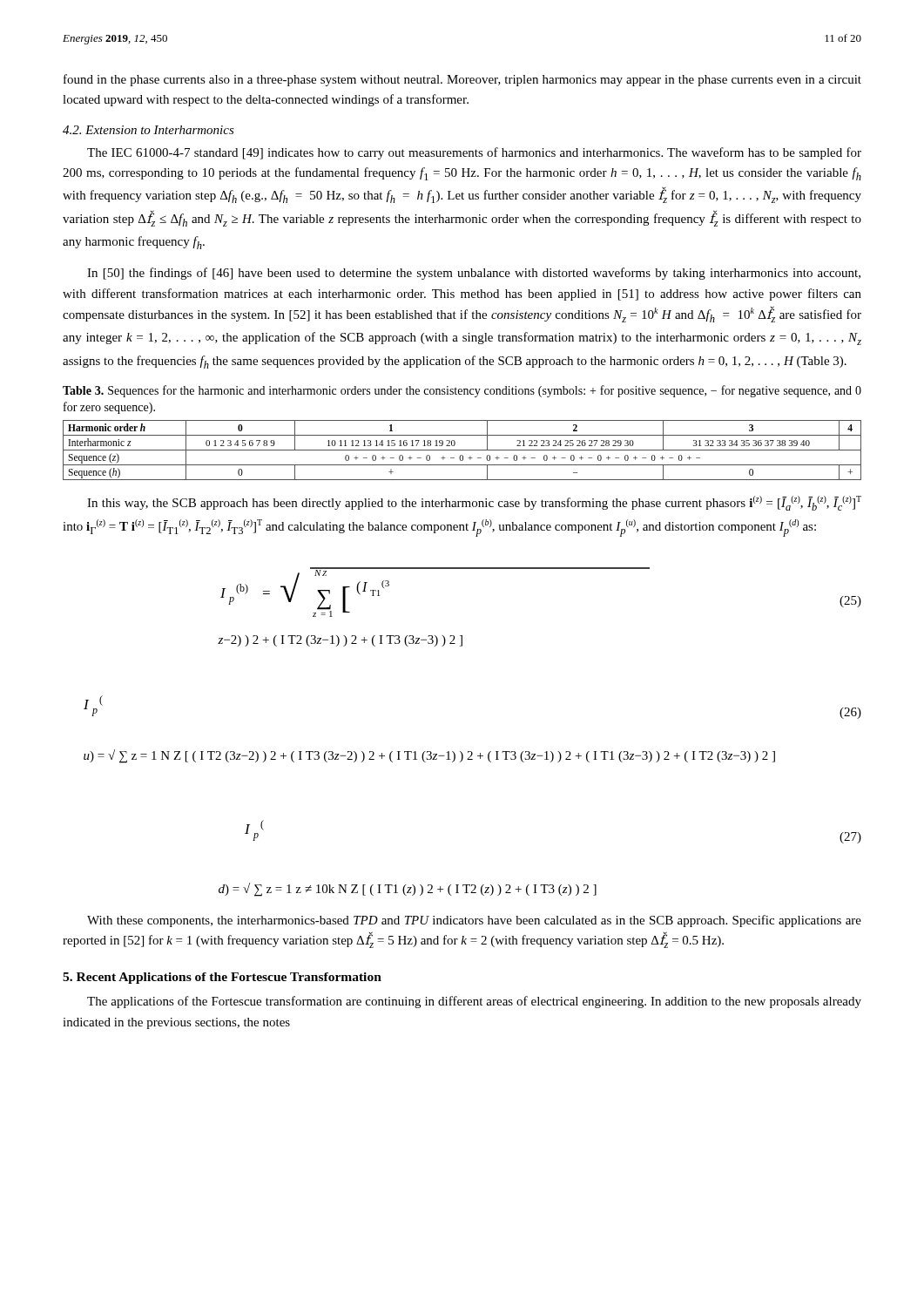
Task: Find the text block that reads "The IEC 61000-4-7 standard [49] indicates how"
Action: [462, 199]
